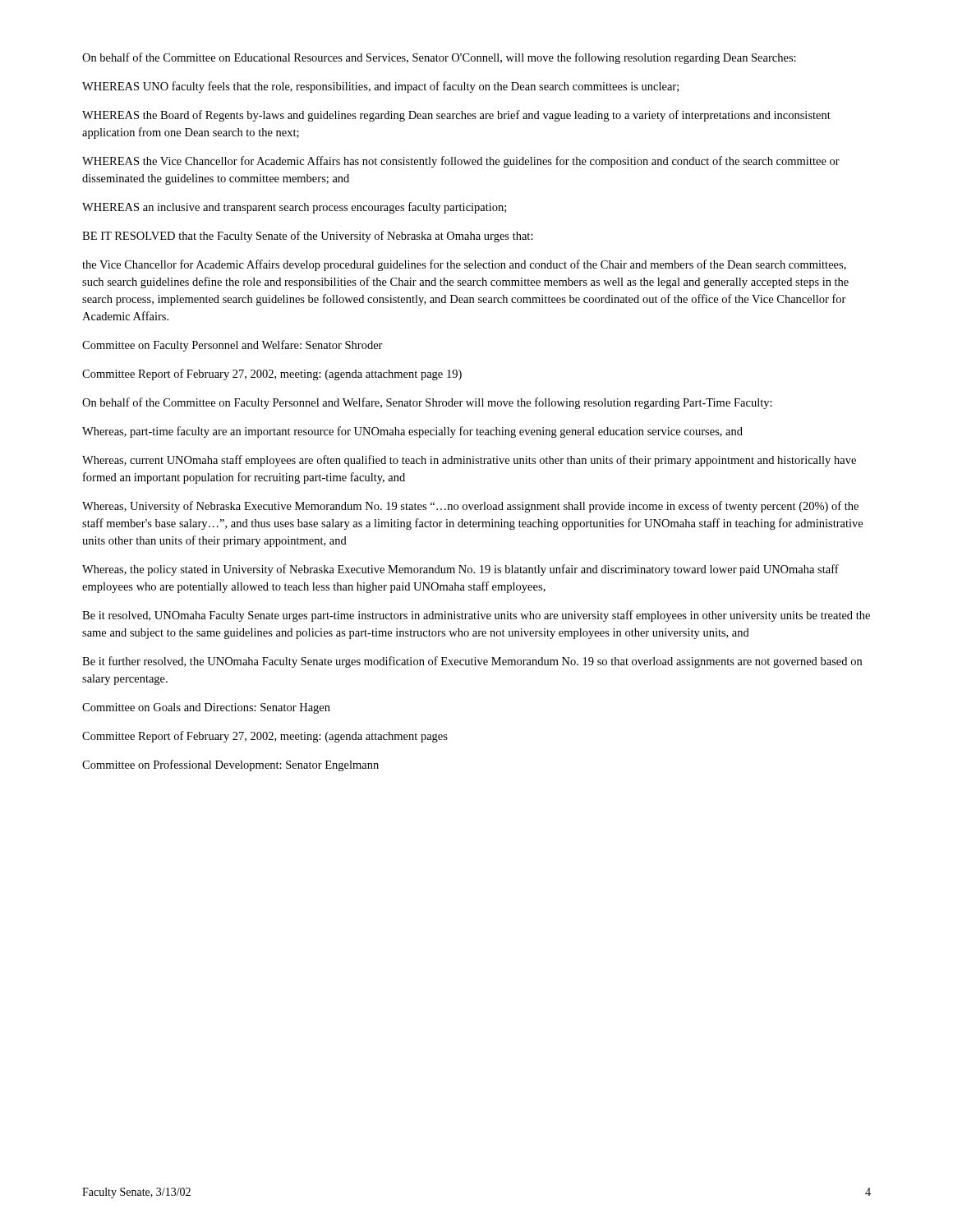Locate the text block that says "Whereas, the policy"
The width and height of the screenshot is (953, 1232).
[460, 578]
